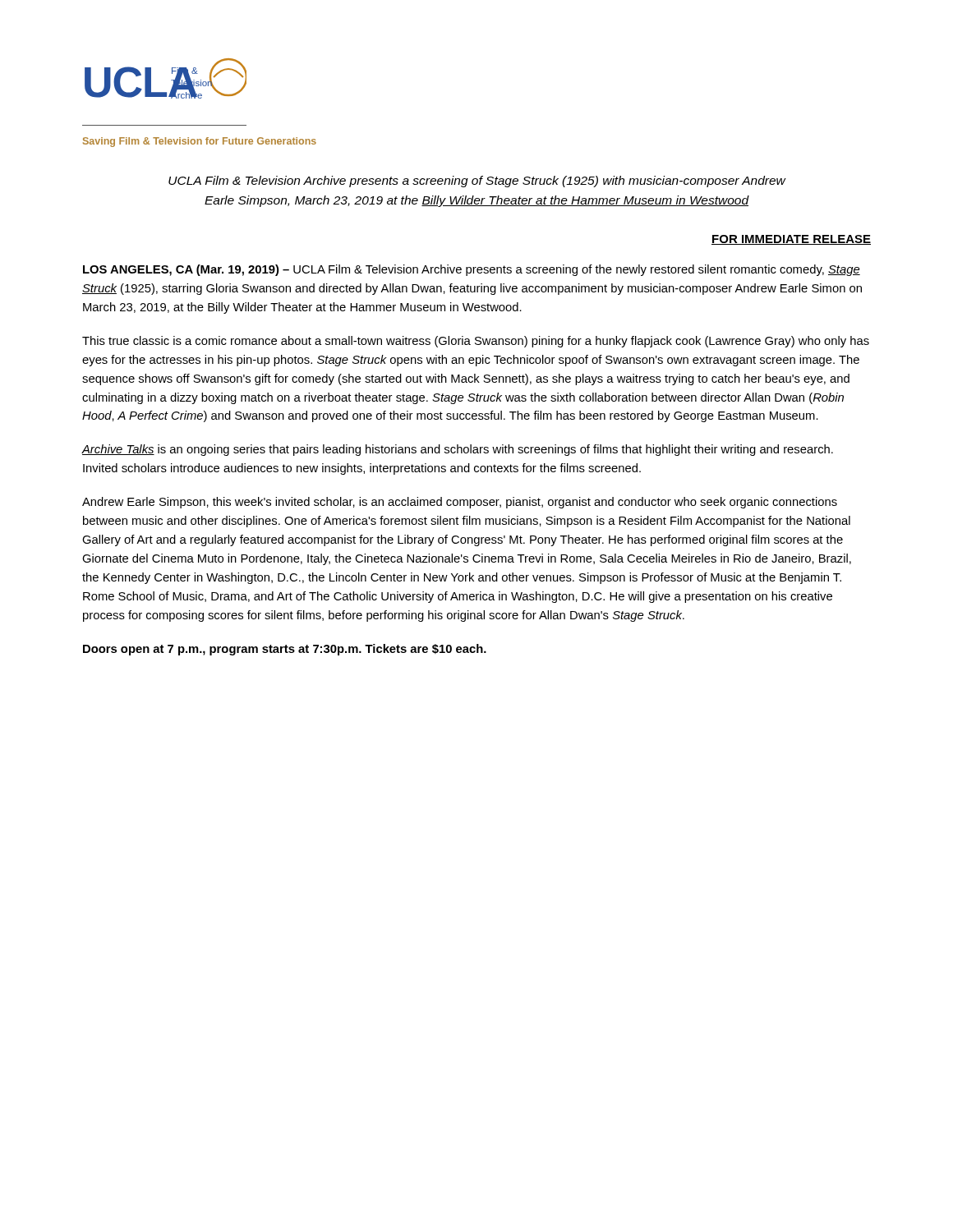This screenshot has height=1232, width=953.
Task: Locate the text block that says "This true classic is a comic romance"
Action: [476, 378]
